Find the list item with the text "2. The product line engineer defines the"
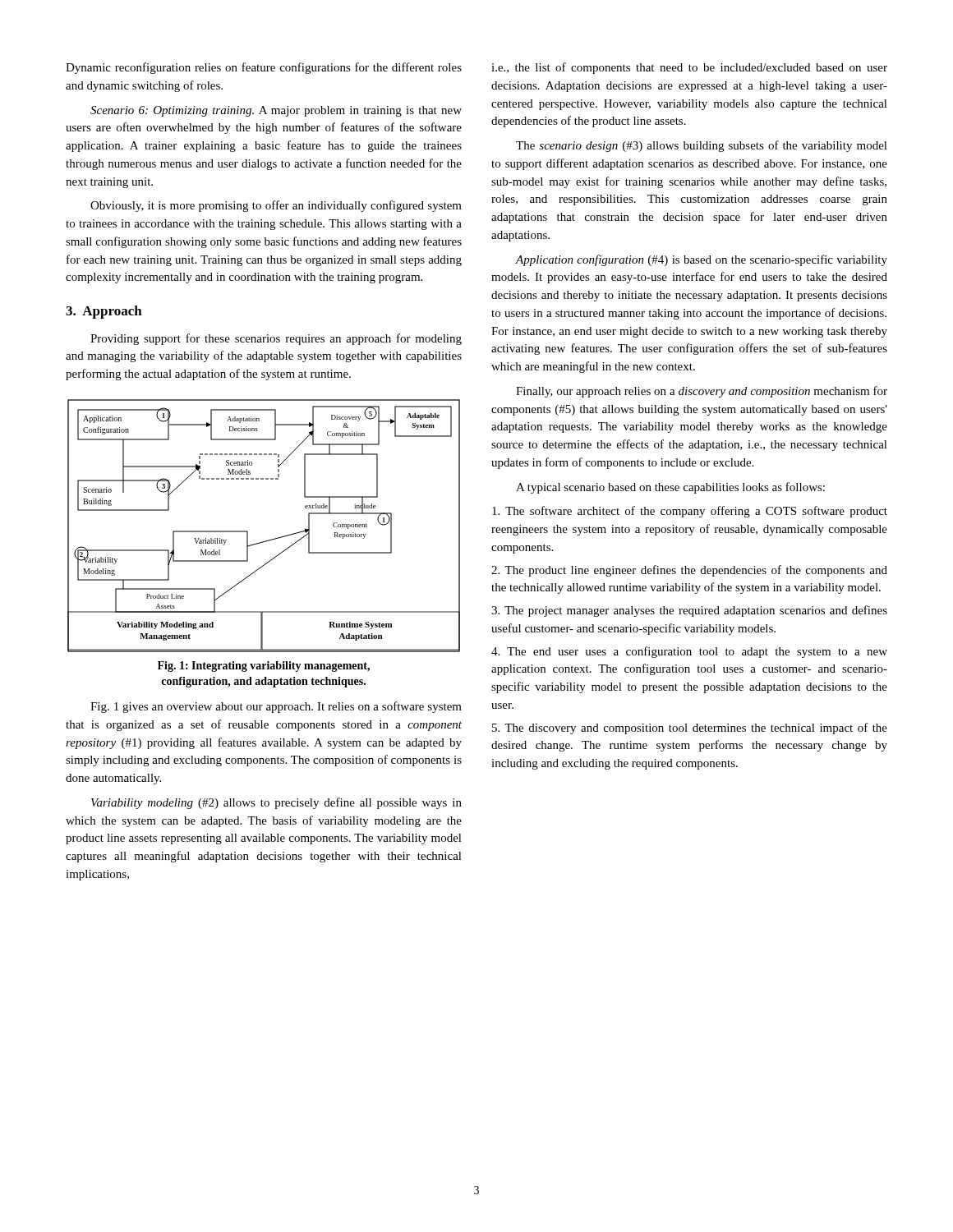Viewport: 953px width, 1232px height. point(689,579)
